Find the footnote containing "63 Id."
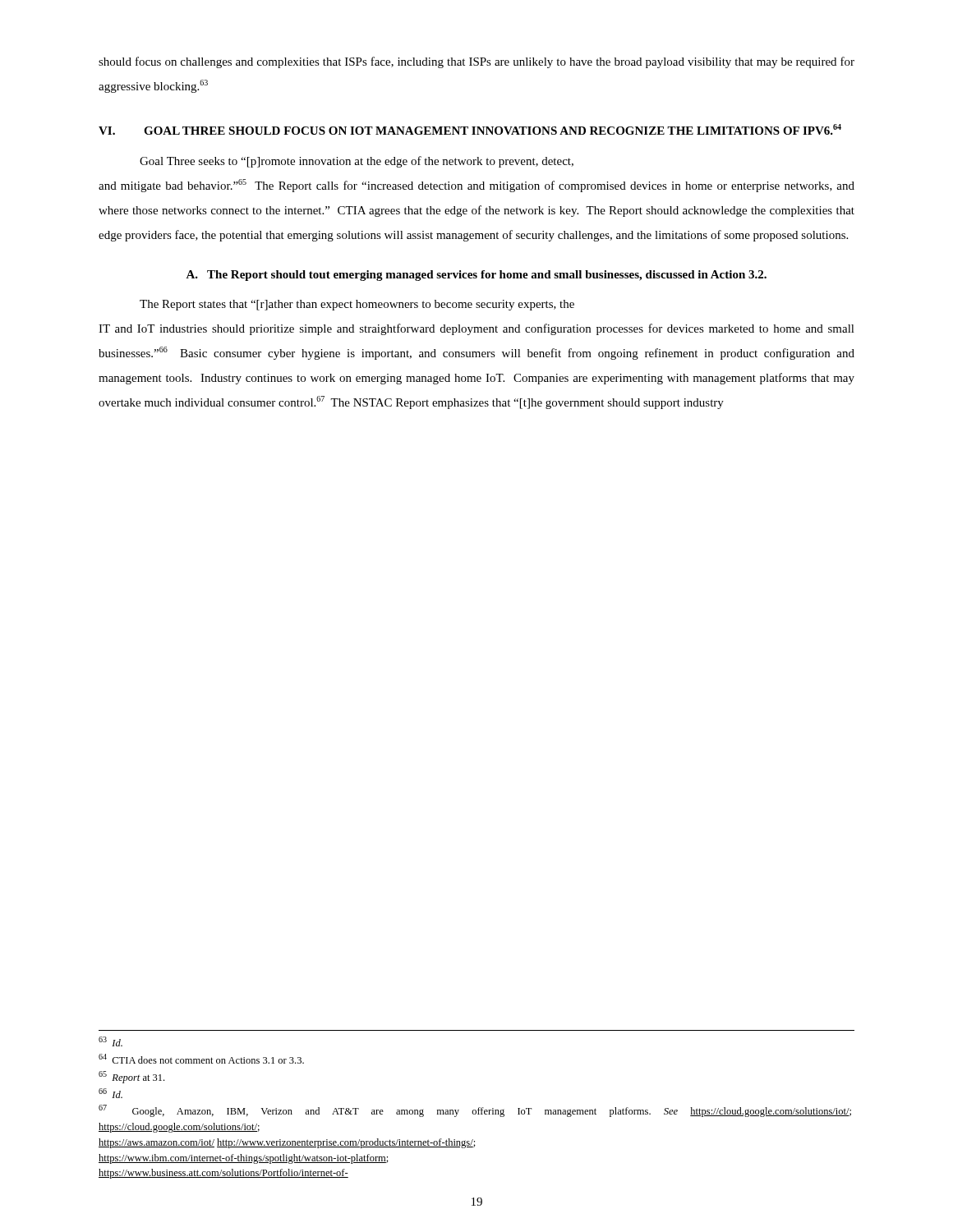This screenshot has width=953, height=1232. [x=111, y=1042]
